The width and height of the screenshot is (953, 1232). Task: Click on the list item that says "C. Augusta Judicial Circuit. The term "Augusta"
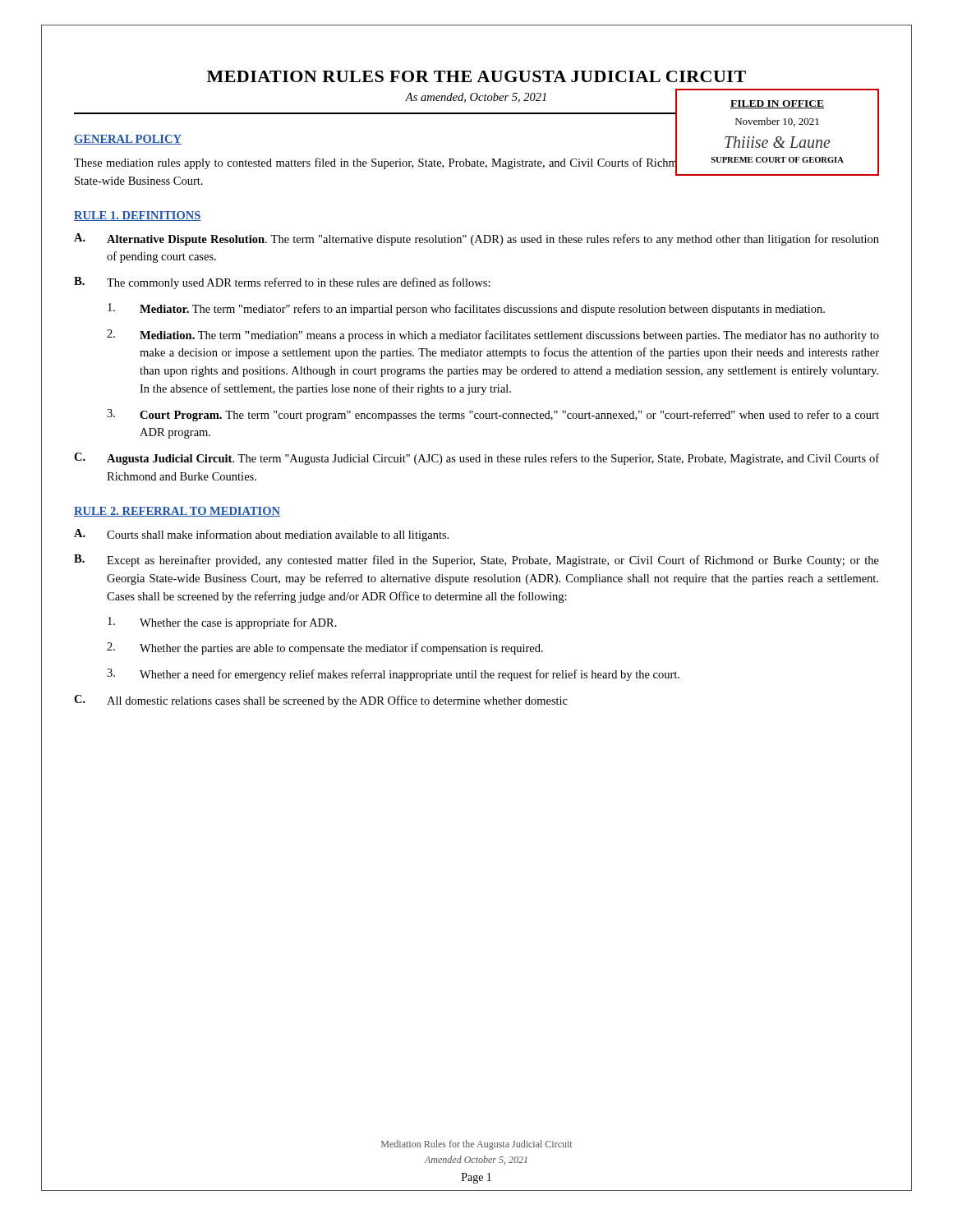pos(476,468)
